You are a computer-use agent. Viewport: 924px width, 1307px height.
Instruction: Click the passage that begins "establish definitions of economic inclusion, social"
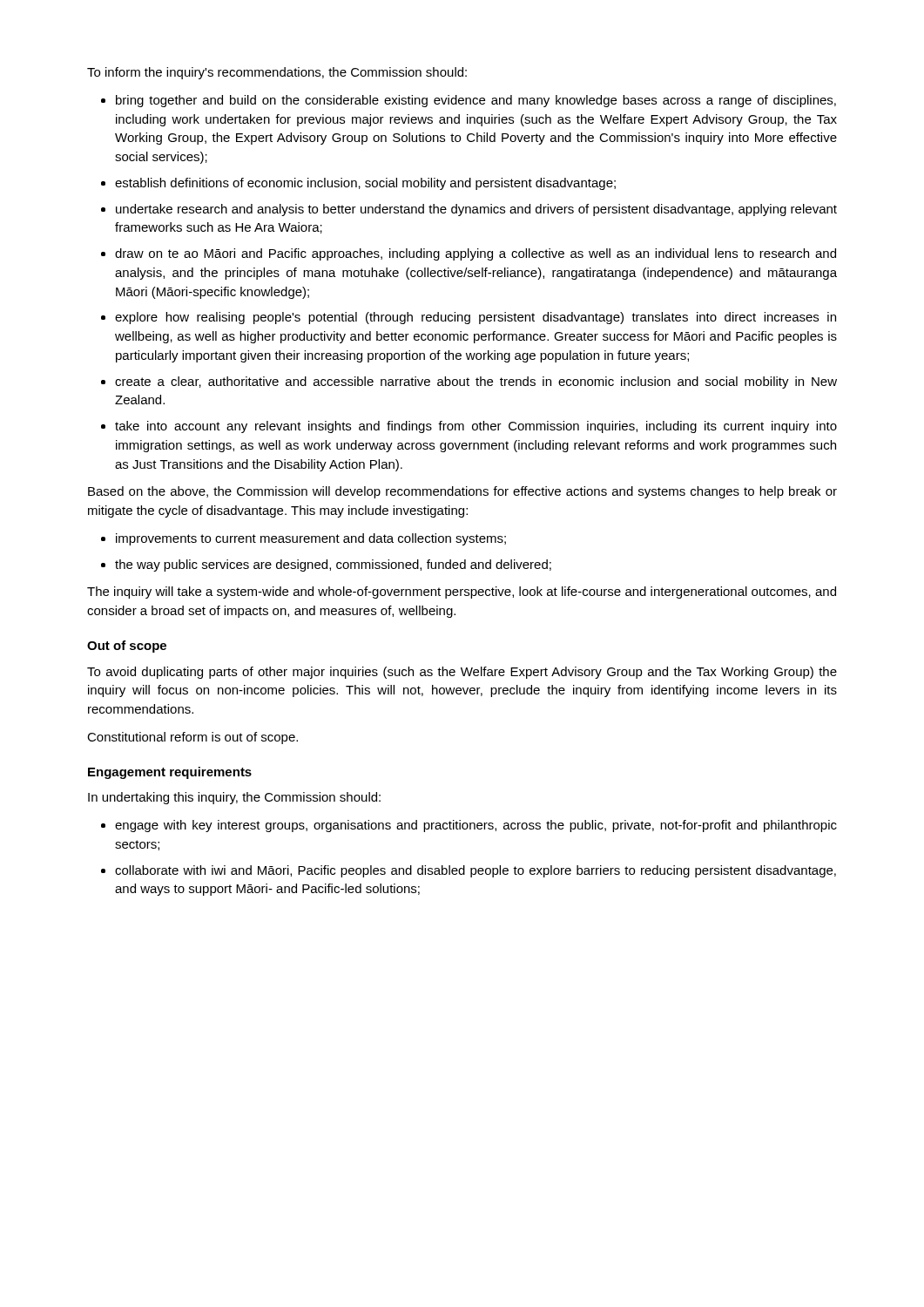point(476,183)
